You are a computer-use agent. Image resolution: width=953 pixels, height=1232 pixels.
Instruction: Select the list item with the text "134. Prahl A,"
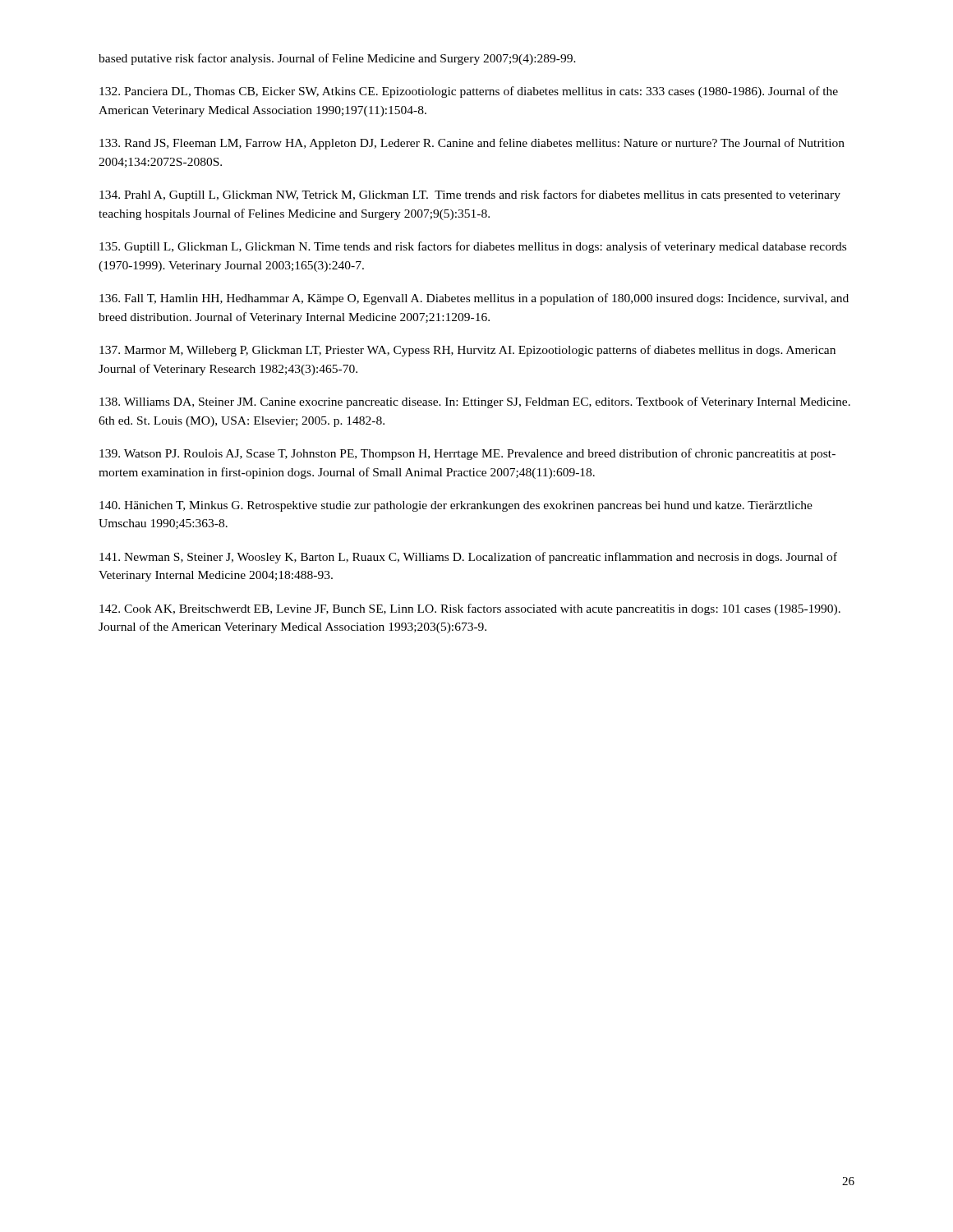469,204
